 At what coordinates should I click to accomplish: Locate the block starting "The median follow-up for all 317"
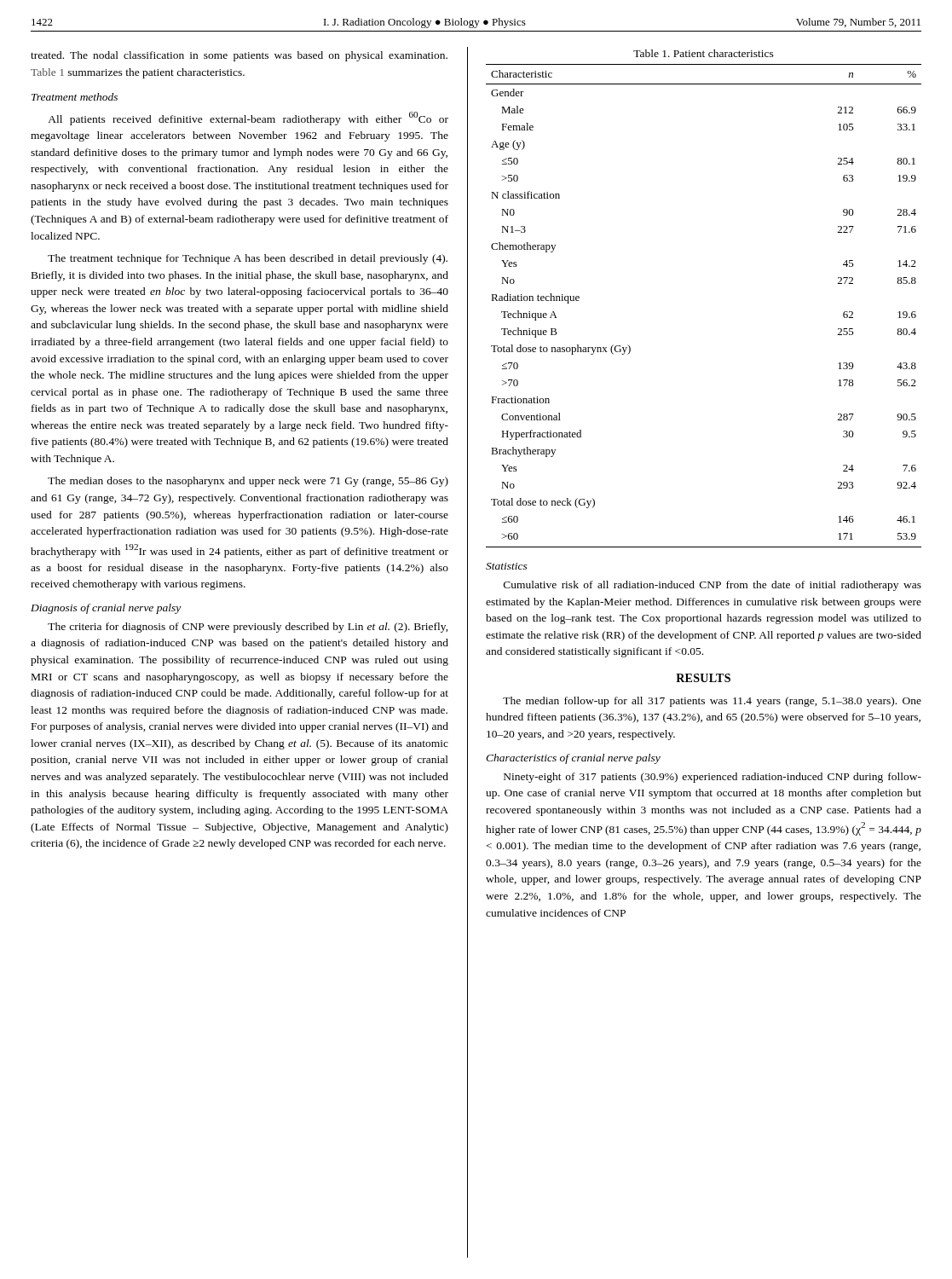[x=704, y=717]
